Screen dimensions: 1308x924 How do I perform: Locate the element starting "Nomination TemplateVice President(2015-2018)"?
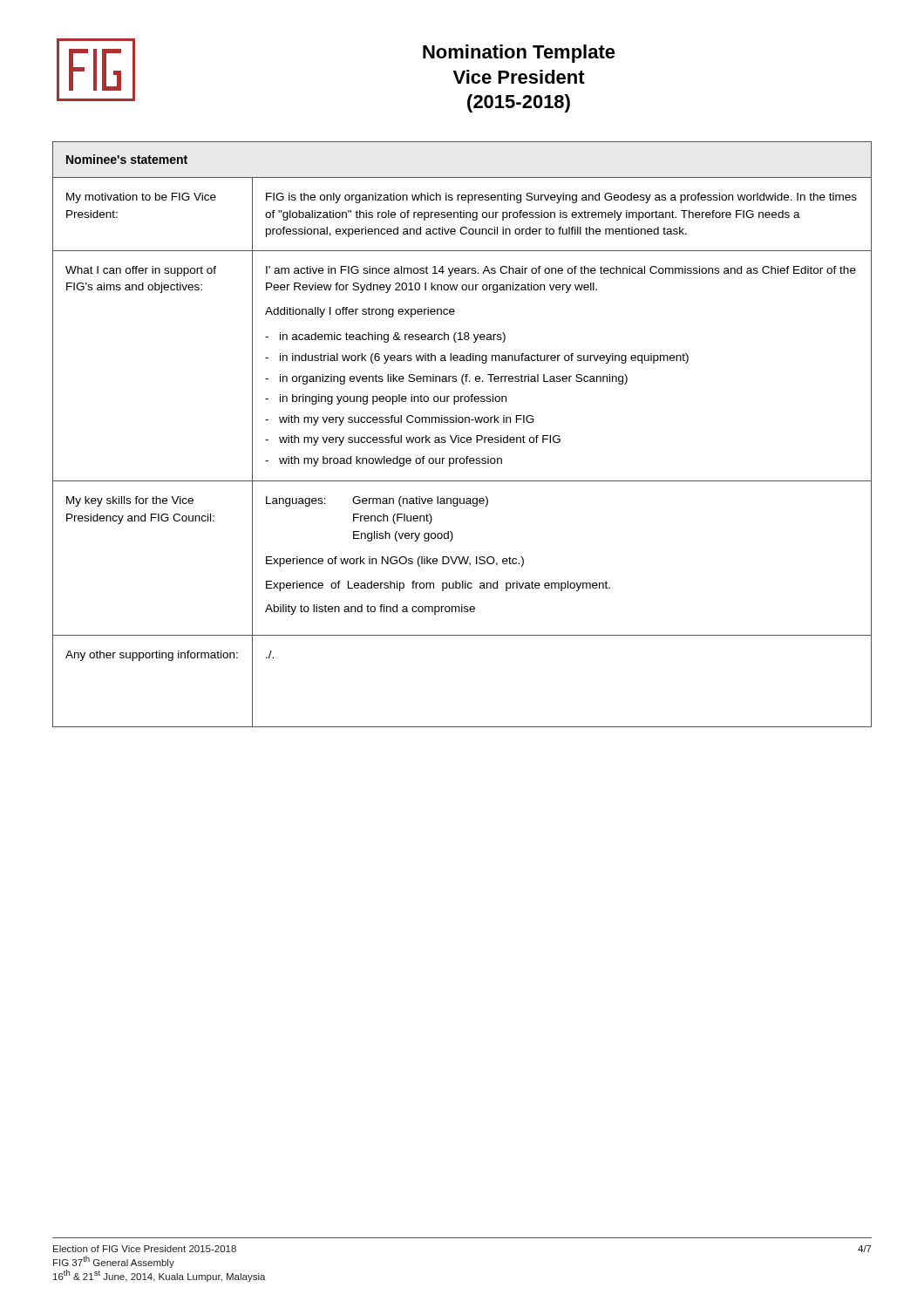click(519, 78)
